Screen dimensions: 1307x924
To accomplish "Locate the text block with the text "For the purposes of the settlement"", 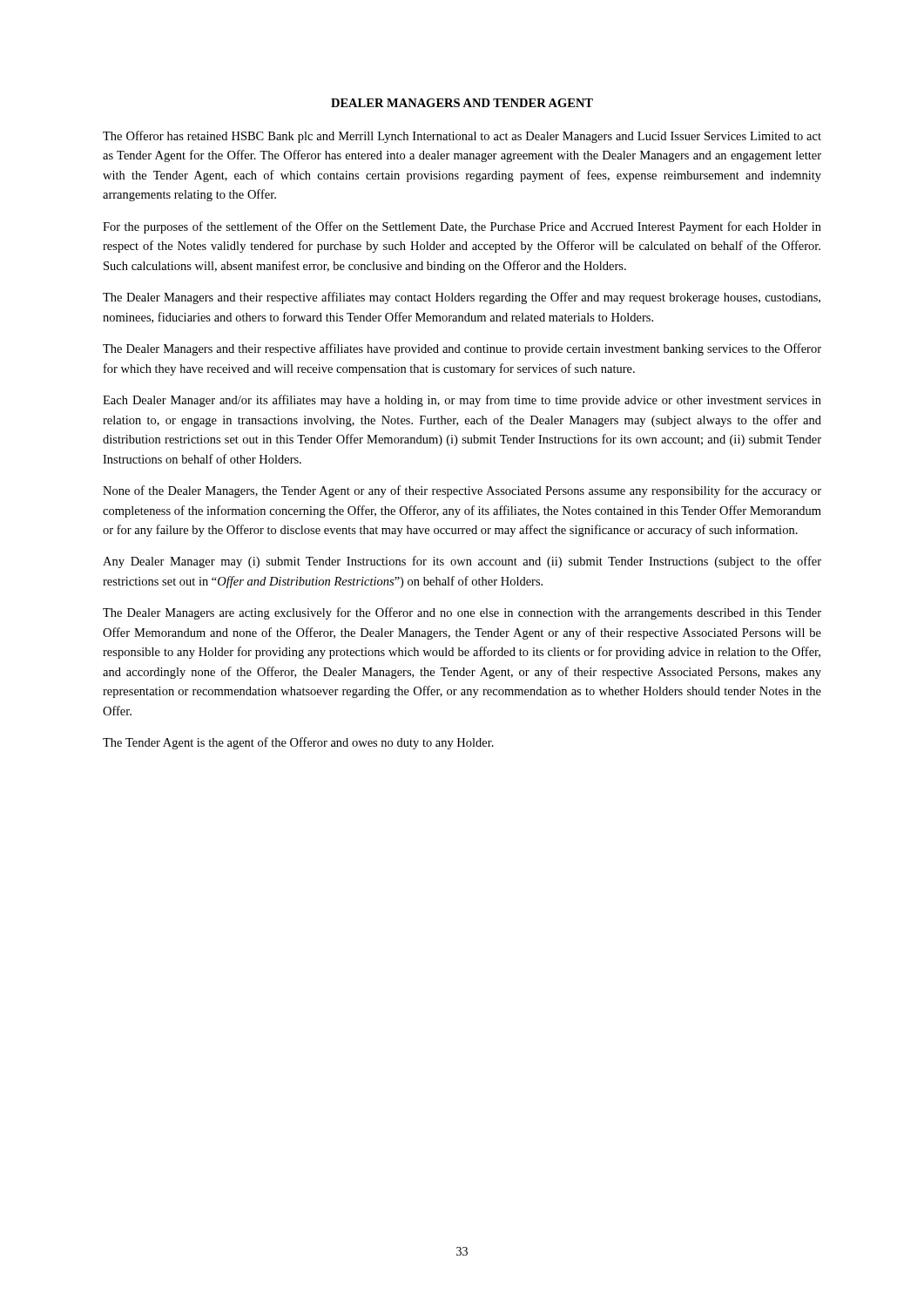I will pos(462,246).
